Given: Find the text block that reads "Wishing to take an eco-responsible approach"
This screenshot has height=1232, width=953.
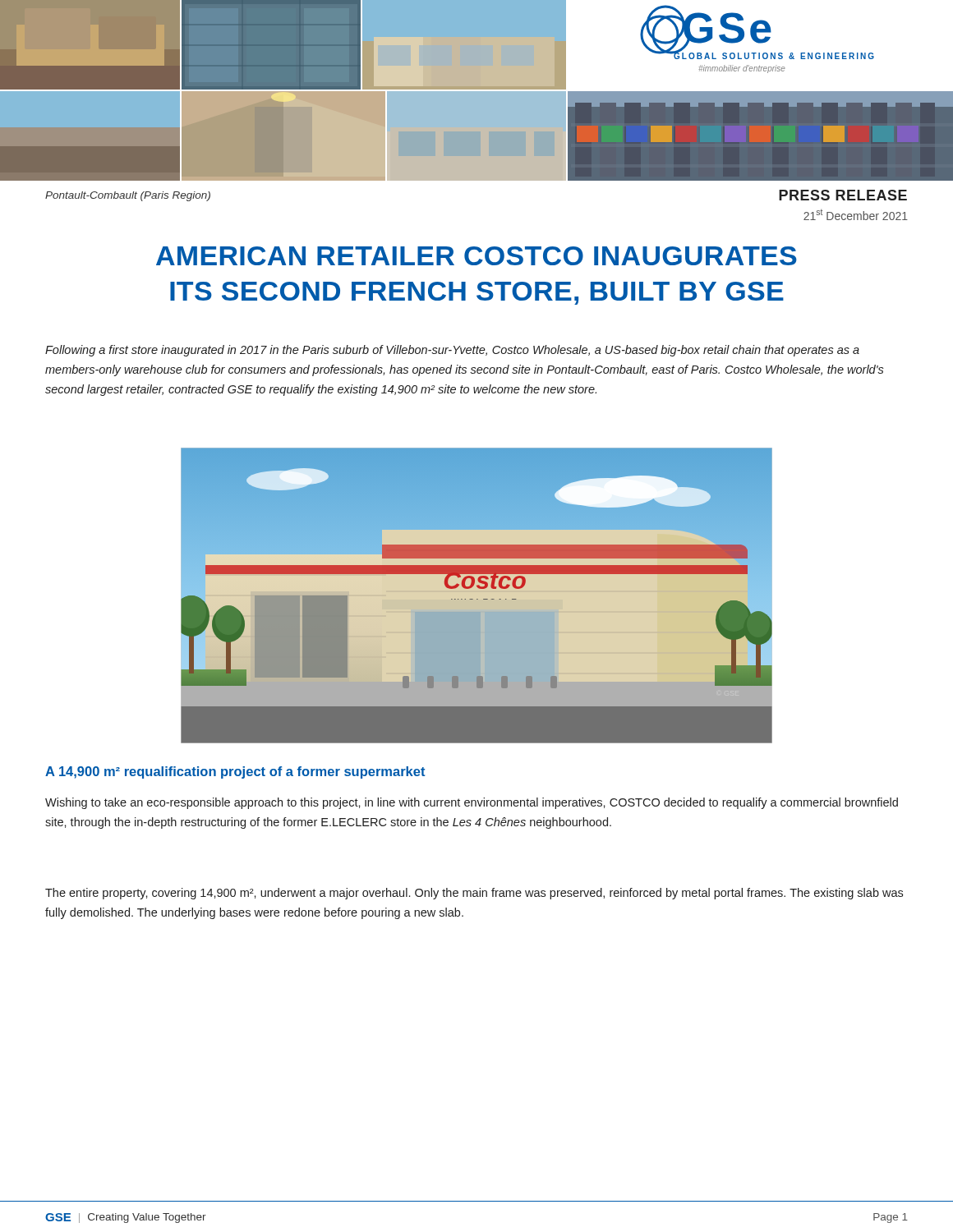Looking at the screenshot, I should point(472,812).
